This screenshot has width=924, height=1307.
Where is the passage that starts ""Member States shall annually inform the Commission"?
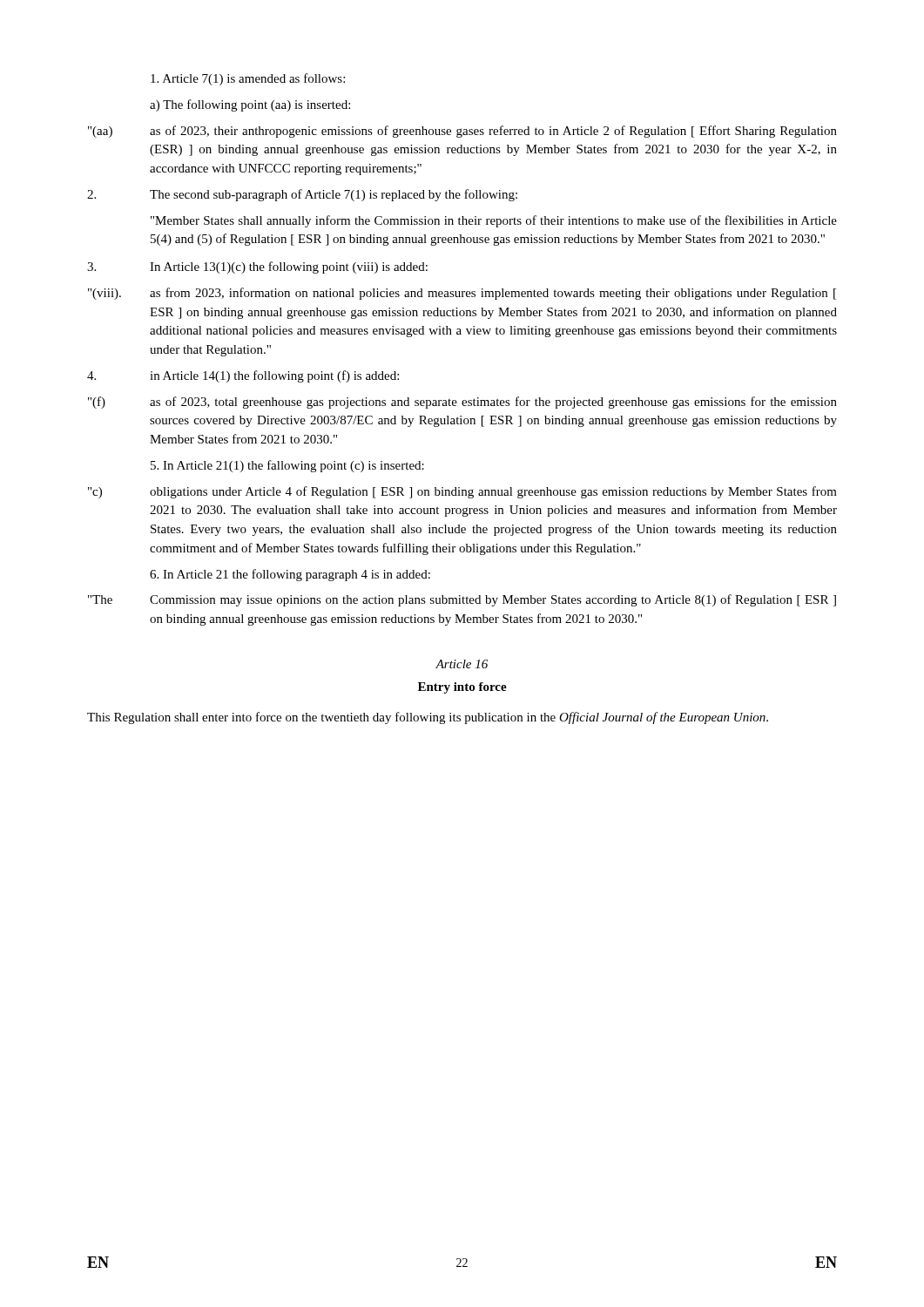493,230
